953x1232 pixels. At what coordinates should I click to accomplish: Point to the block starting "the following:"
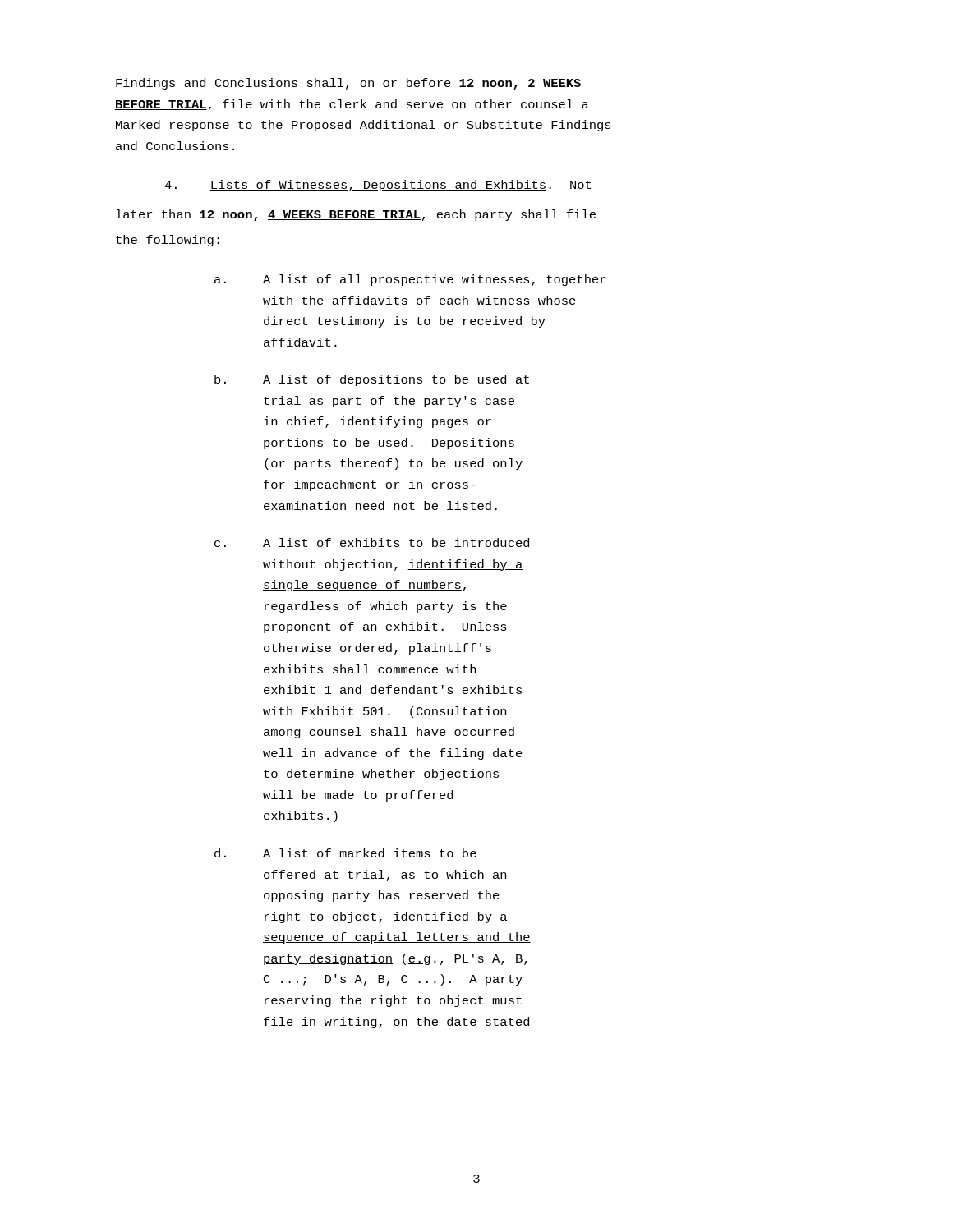pyautogui.click(x=169, y=241)
